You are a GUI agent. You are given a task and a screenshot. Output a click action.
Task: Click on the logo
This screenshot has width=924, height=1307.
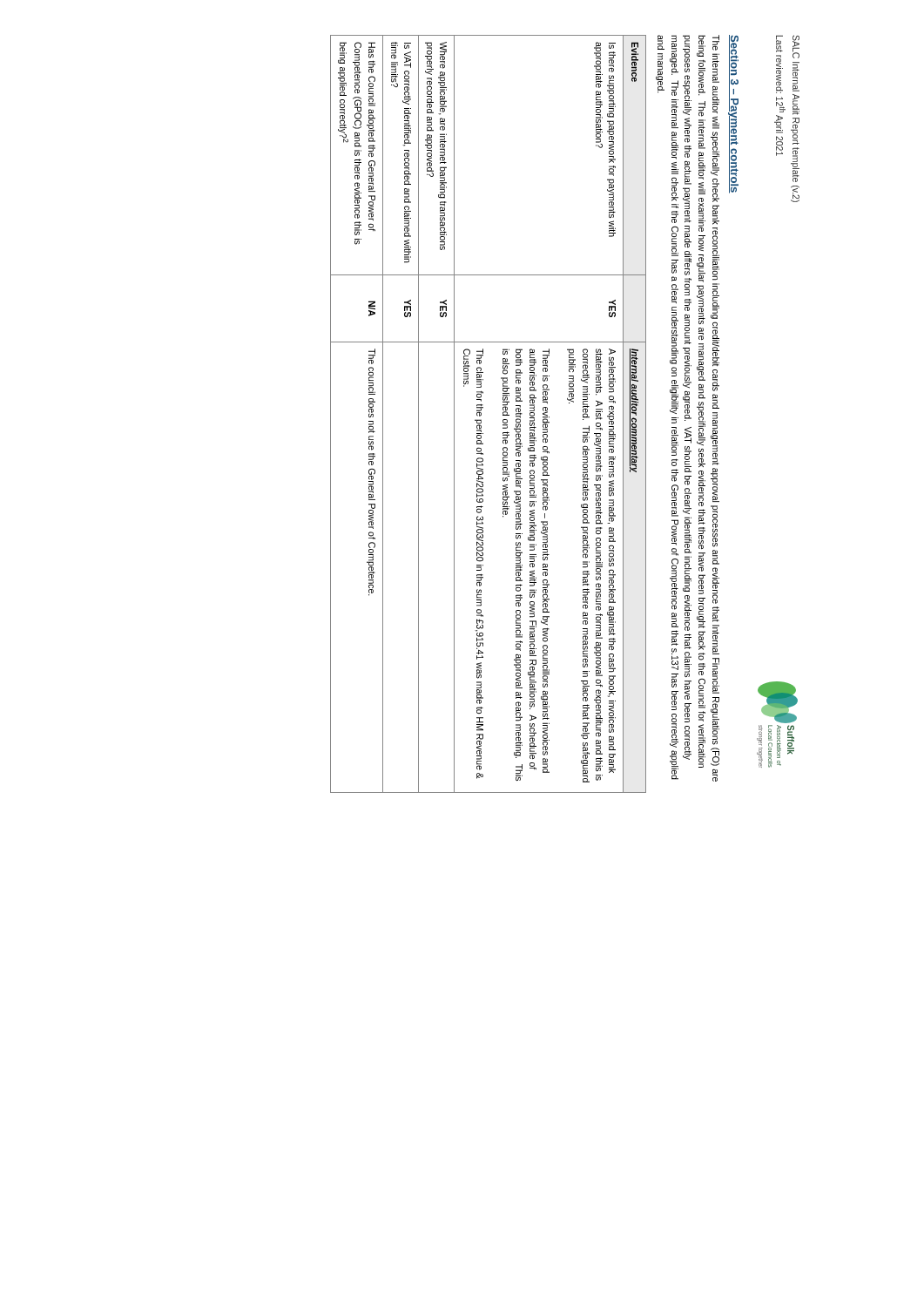point(776,736)
